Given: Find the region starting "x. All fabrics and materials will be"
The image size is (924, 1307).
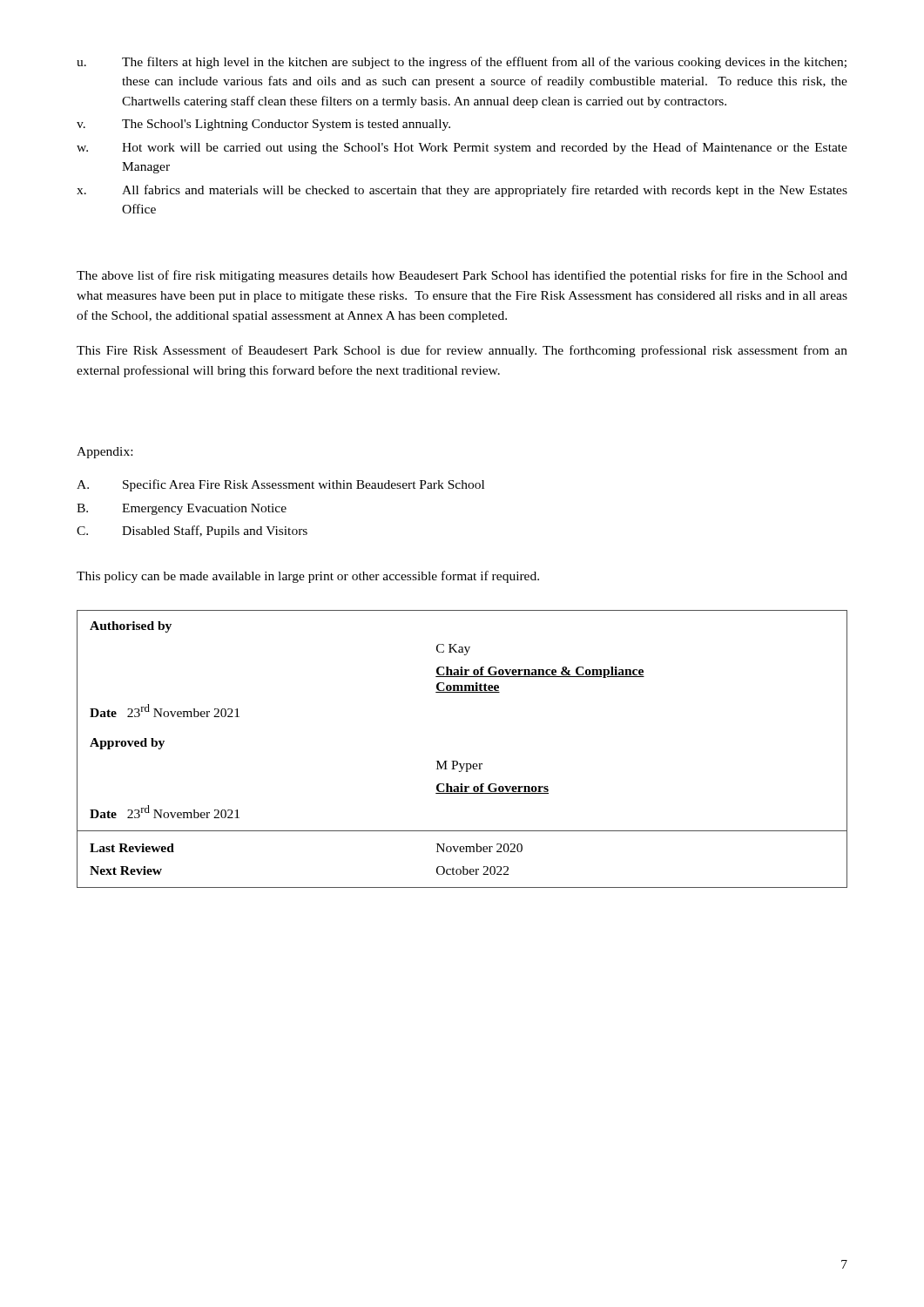Looking at the screenshot, I should click(462, 200).
